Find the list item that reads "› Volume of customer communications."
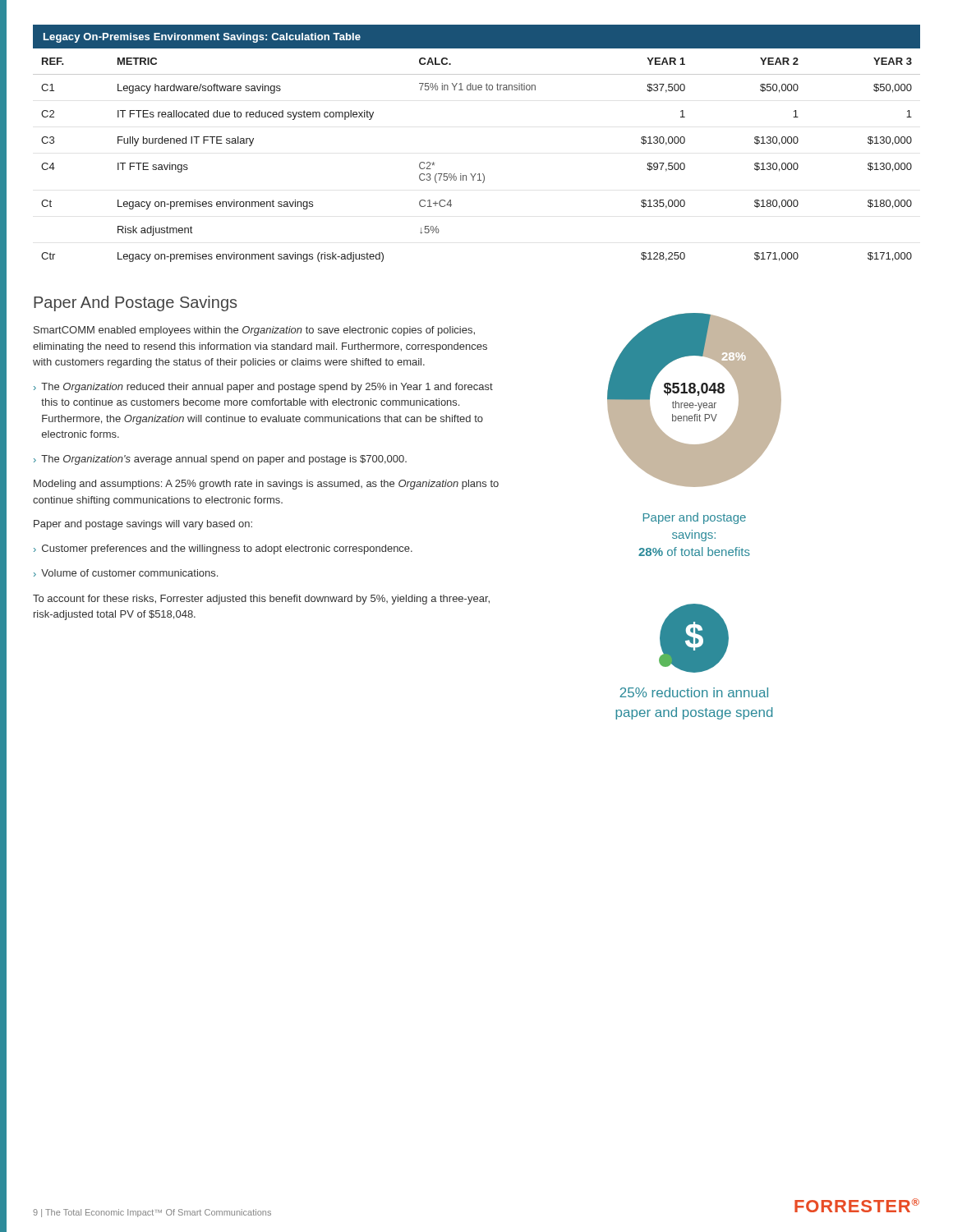The width and height of the screenshot is (953, 1232). (x=126, y=573)
